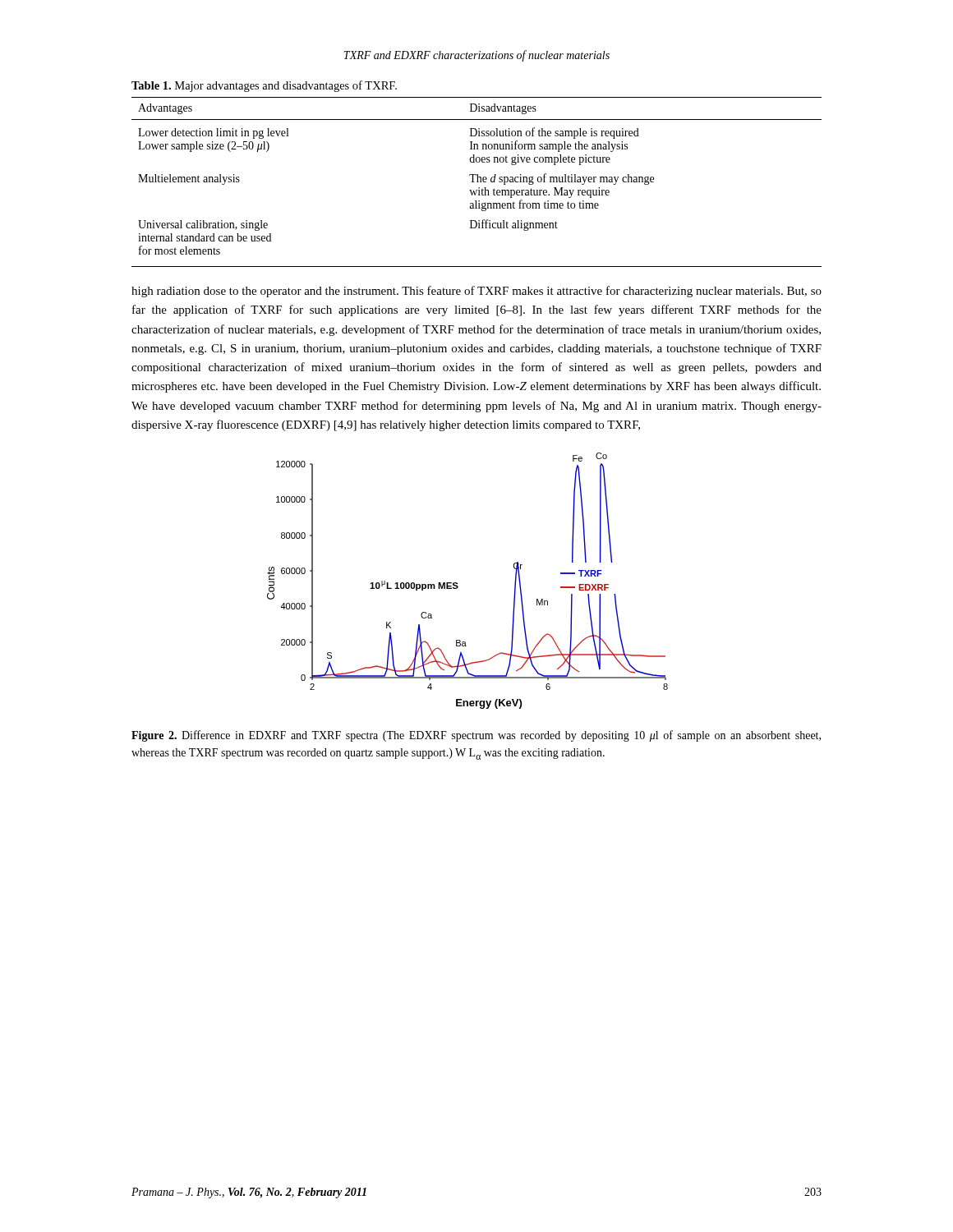The width and height of the screenshot is (953, 1232).
Task: Locate the text starting "high radiation dose to the operator and"
Action: tap(476, 358)
